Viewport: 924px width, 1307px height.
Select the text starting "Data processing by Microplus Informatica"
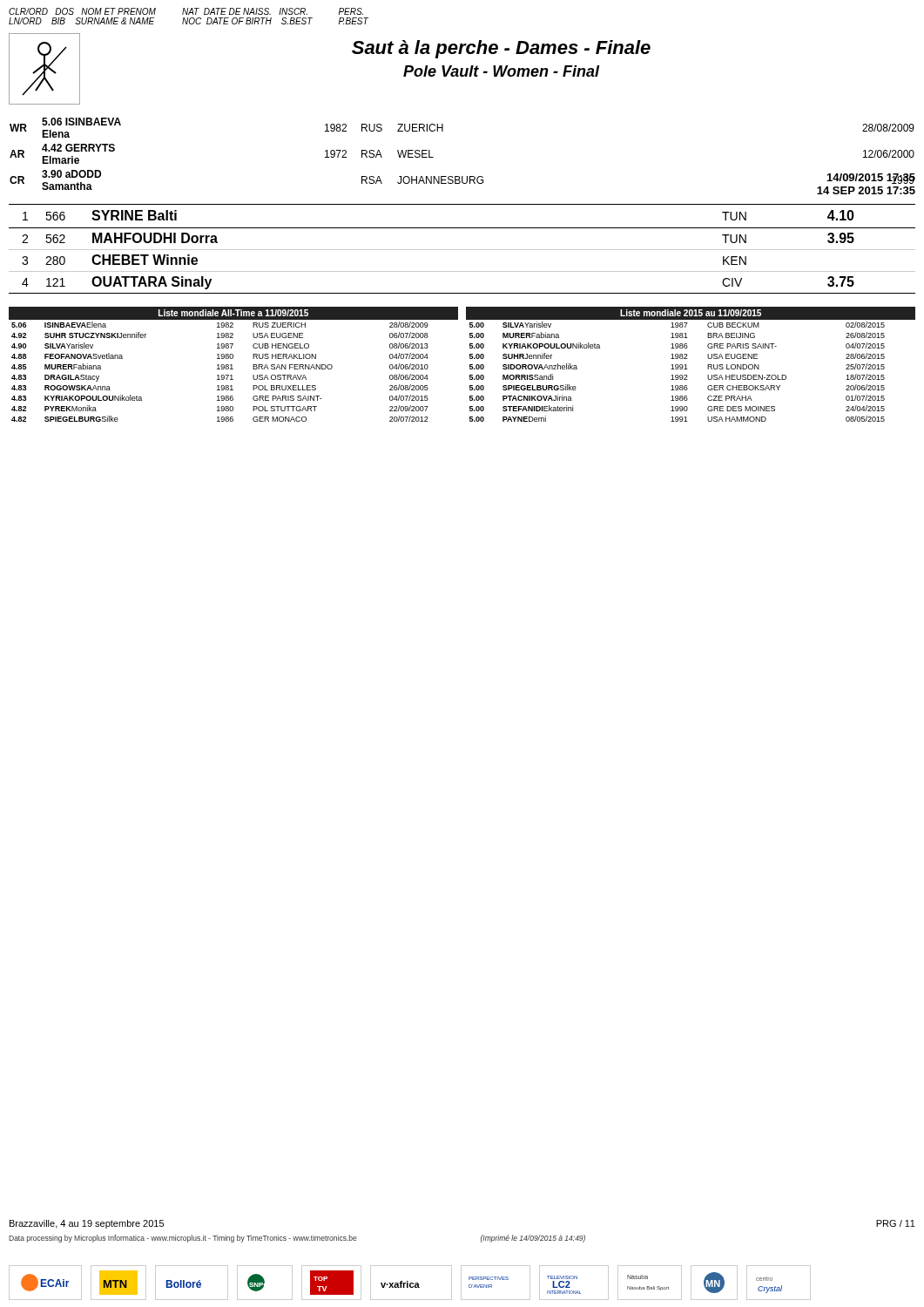[x=297, y=1238]
